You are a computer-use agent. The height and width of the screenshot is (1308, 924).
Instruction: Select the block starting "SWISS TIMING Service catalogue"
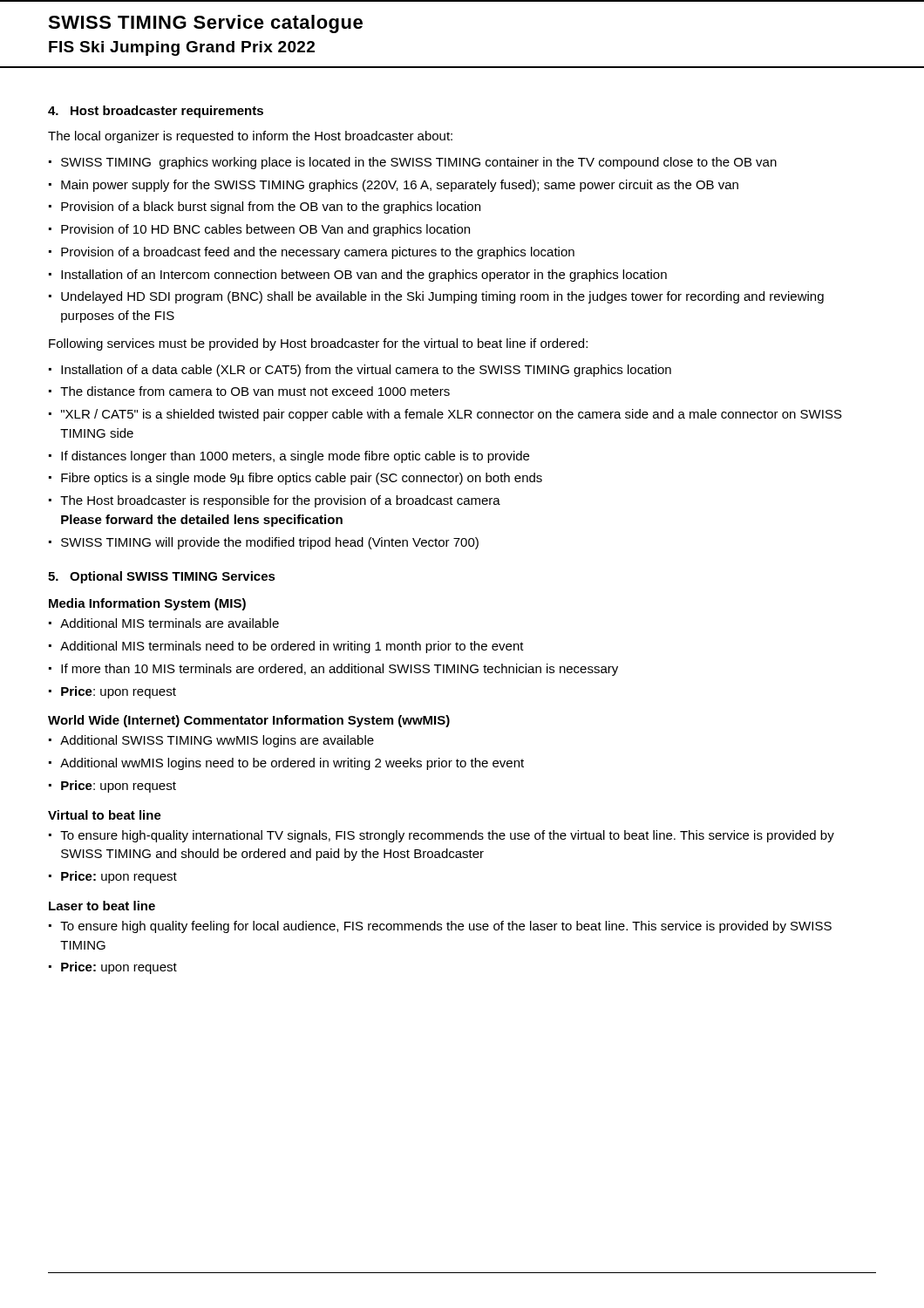point(206,22)
